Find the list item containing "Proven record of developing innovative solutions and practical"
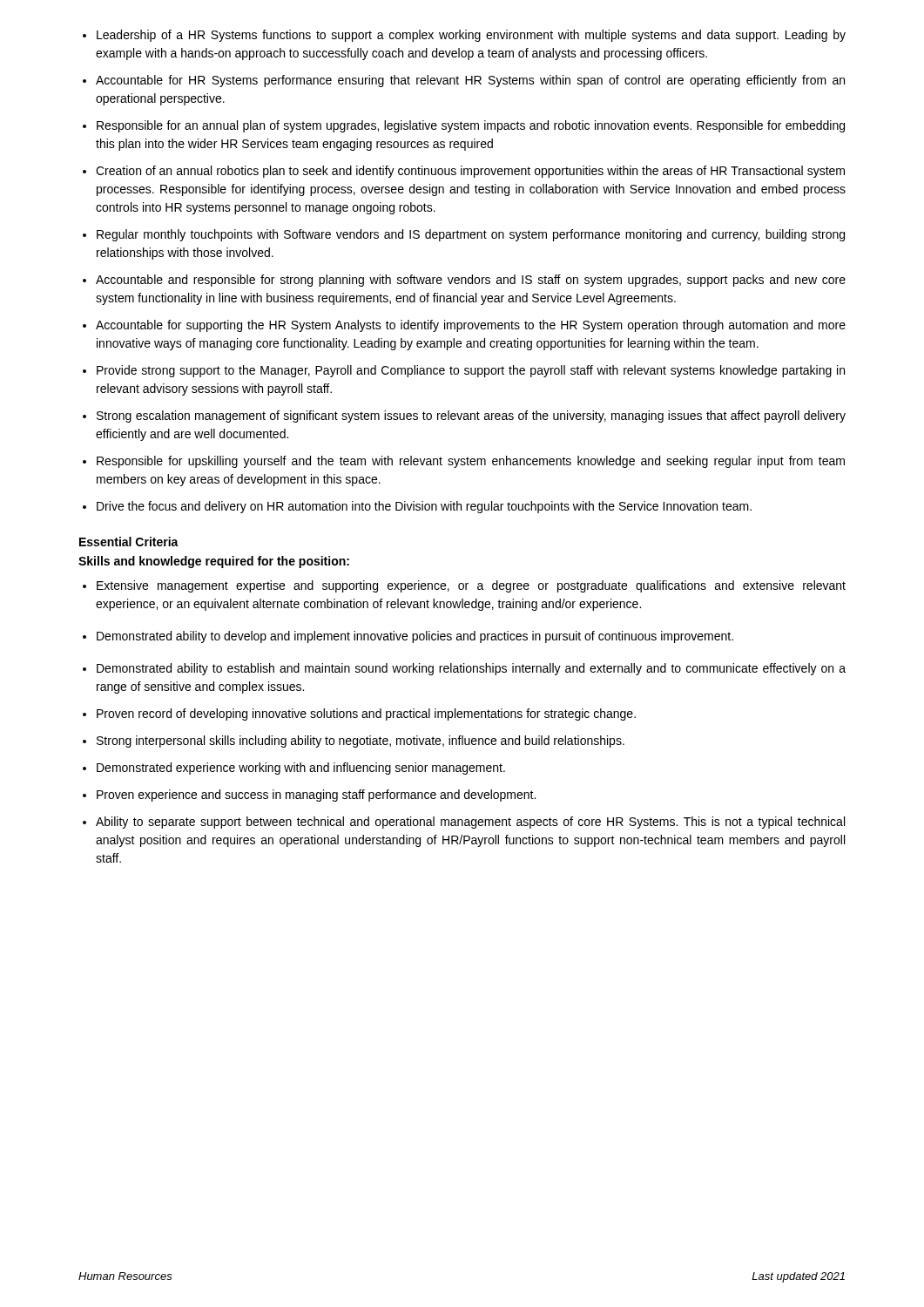The image size is (924, 1307). click(x=471, y=714)
